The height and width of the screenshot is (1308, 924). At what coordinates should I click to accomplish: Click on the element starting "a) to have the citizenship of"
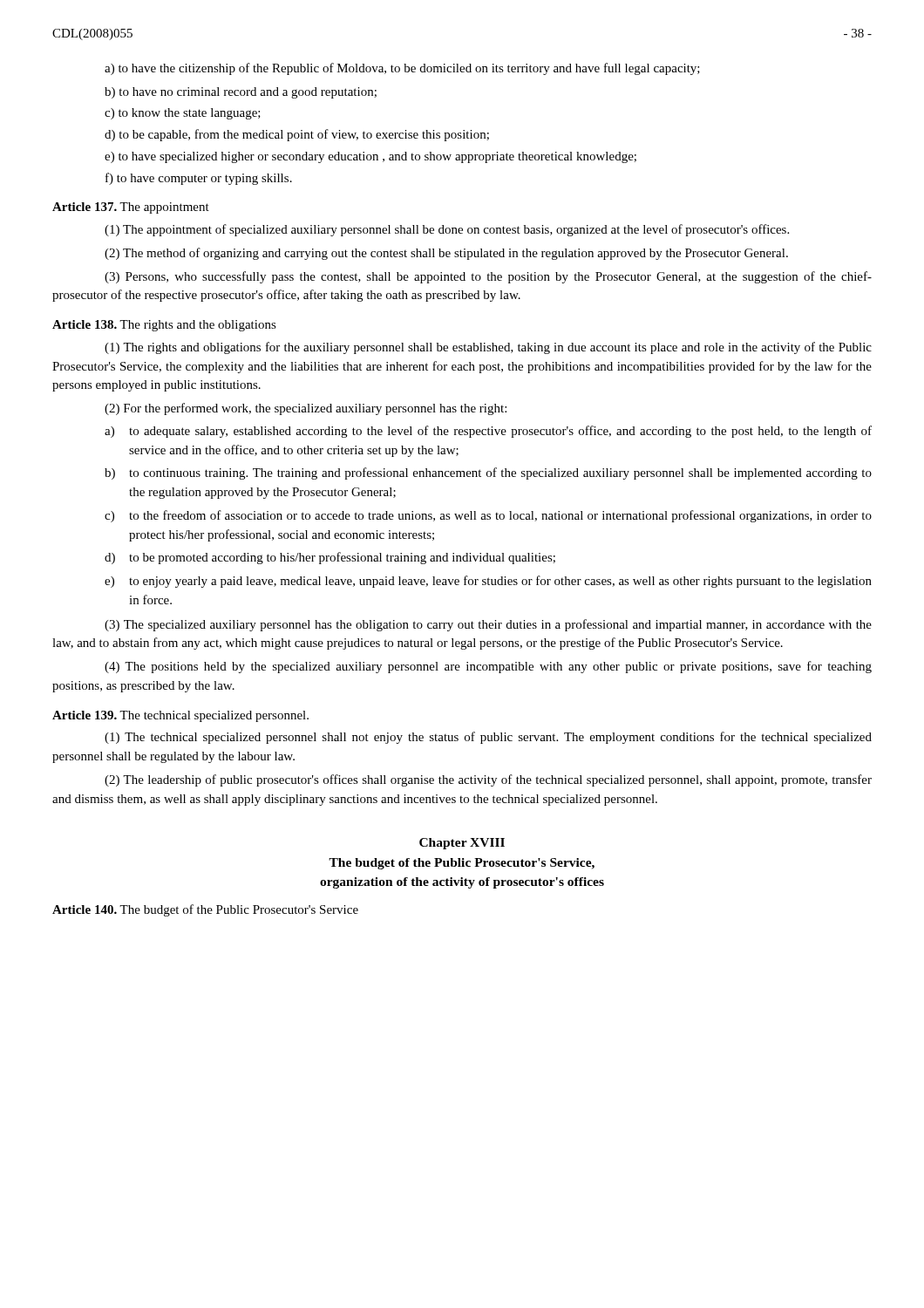point(403,68)
